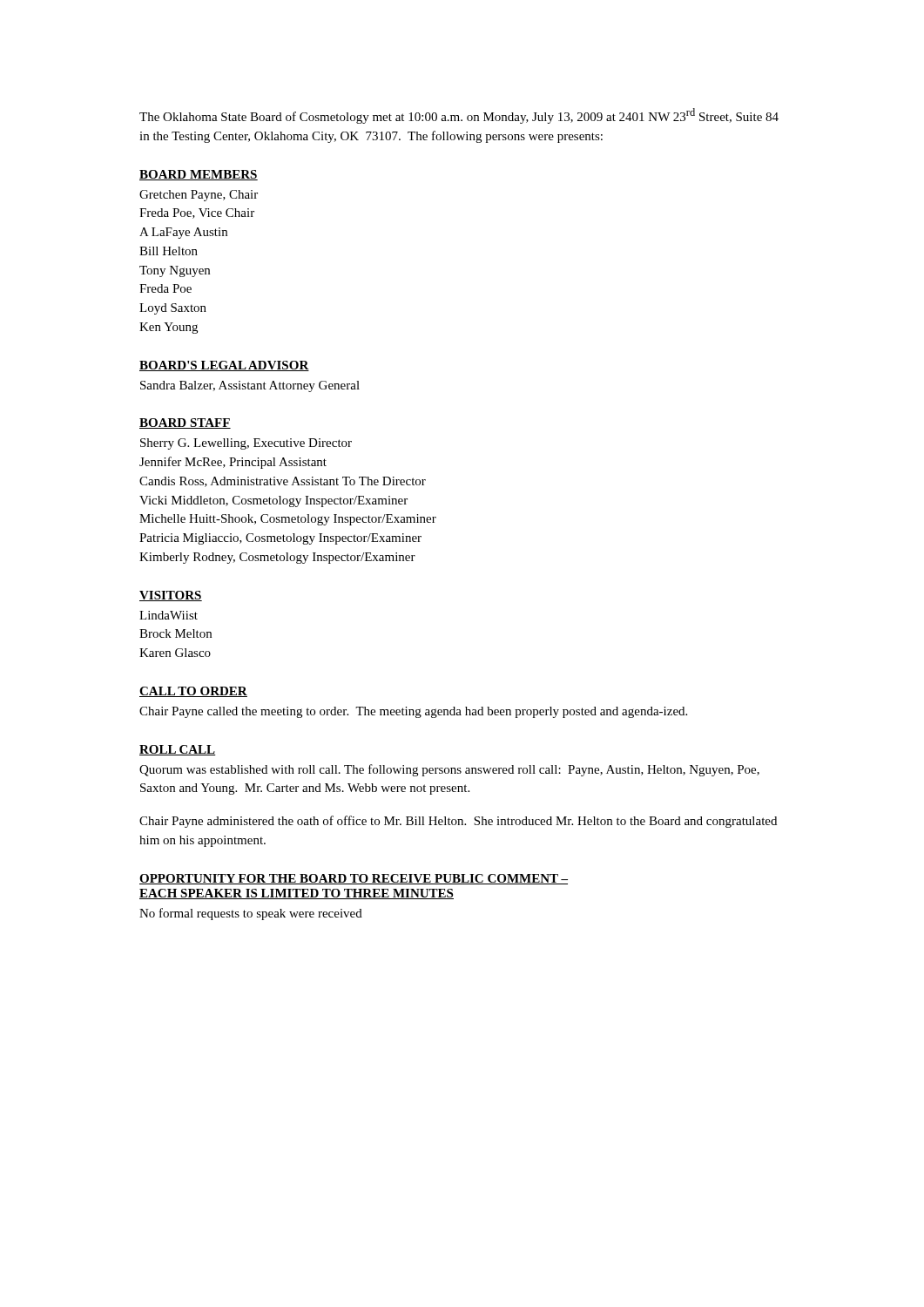Click on the list item that says "Ken Young"

pyautogui.click(x=169, y=327)
